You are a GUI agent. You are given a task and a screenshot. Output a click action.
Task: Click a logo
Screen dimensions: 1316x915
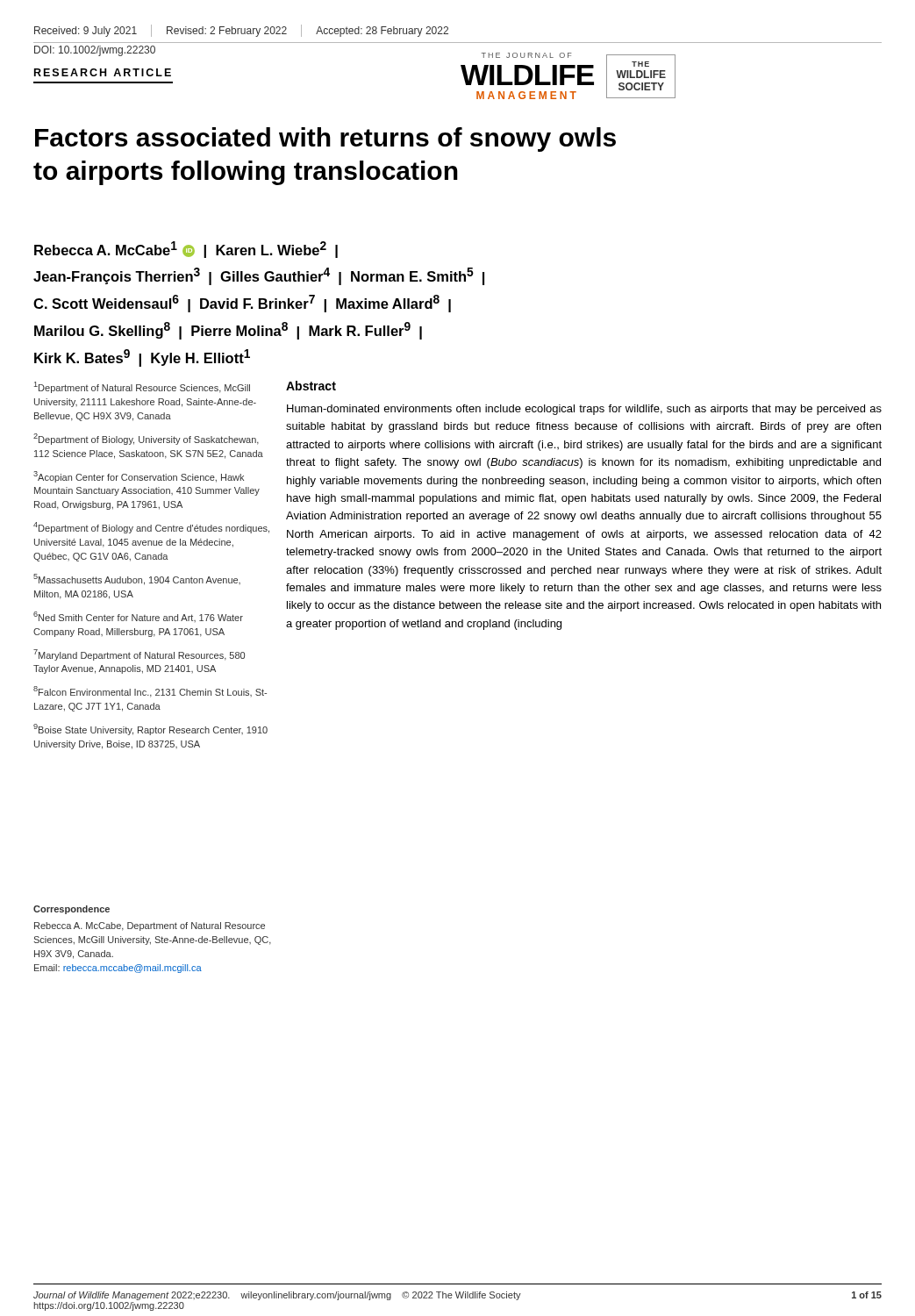(568, 76)
